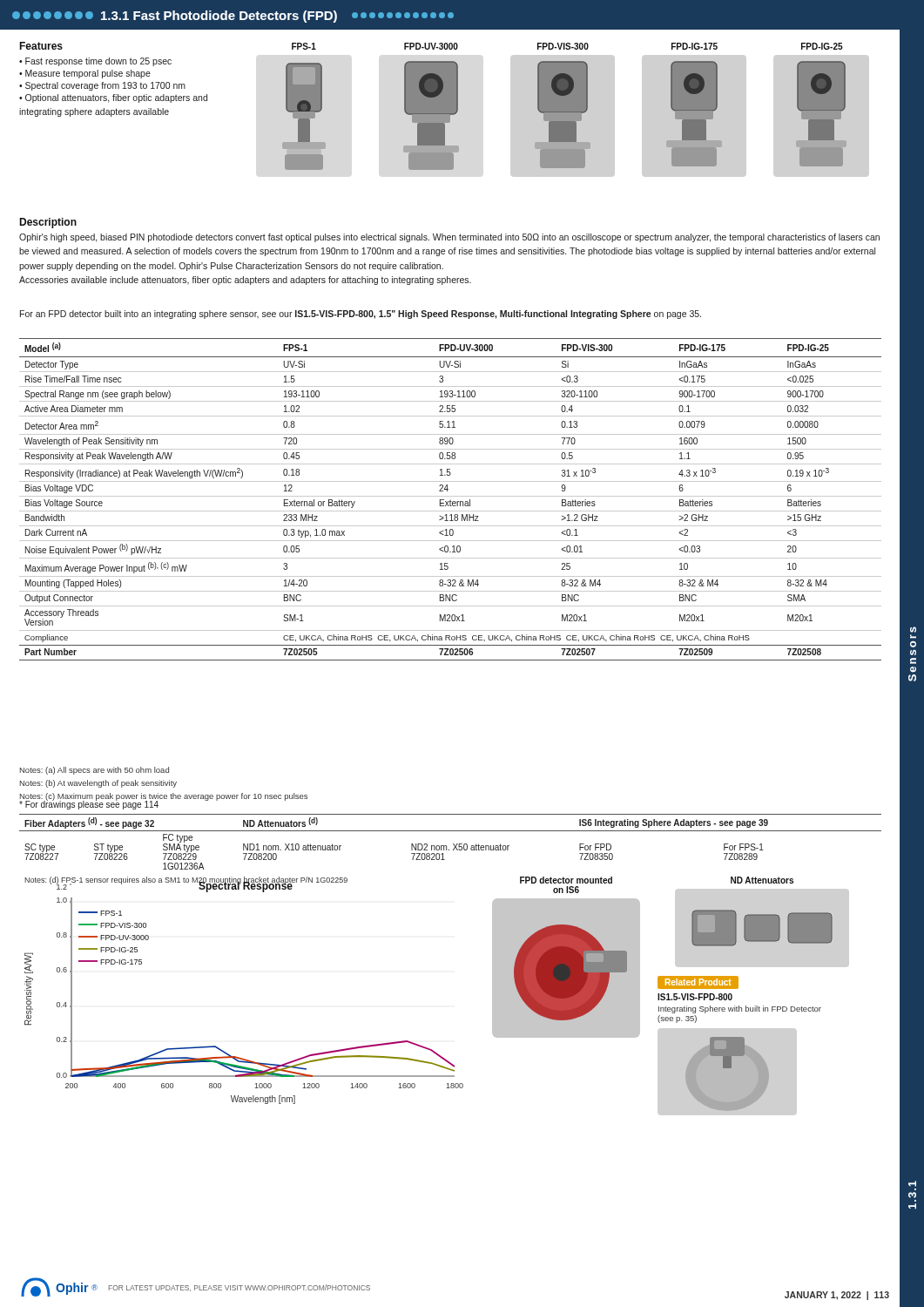Locate the passage starting "• Spectral coverage from 193 to 1700"
Viewport: 924px width, 1307px height.
point(102,85)
